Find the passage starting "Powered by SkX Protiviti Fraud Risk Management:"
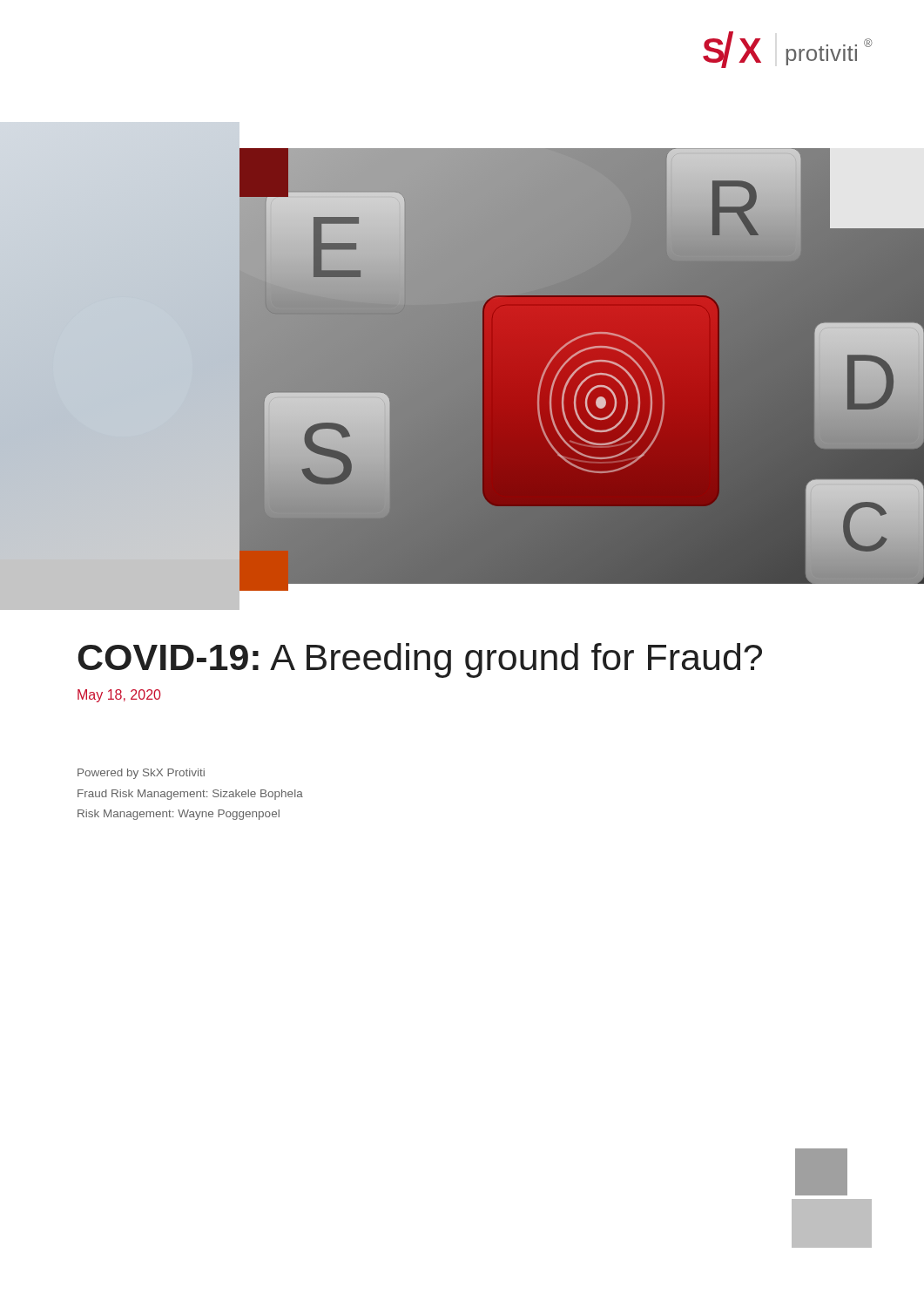Screen dimensions: 1307x924 (x=190, y=793)
